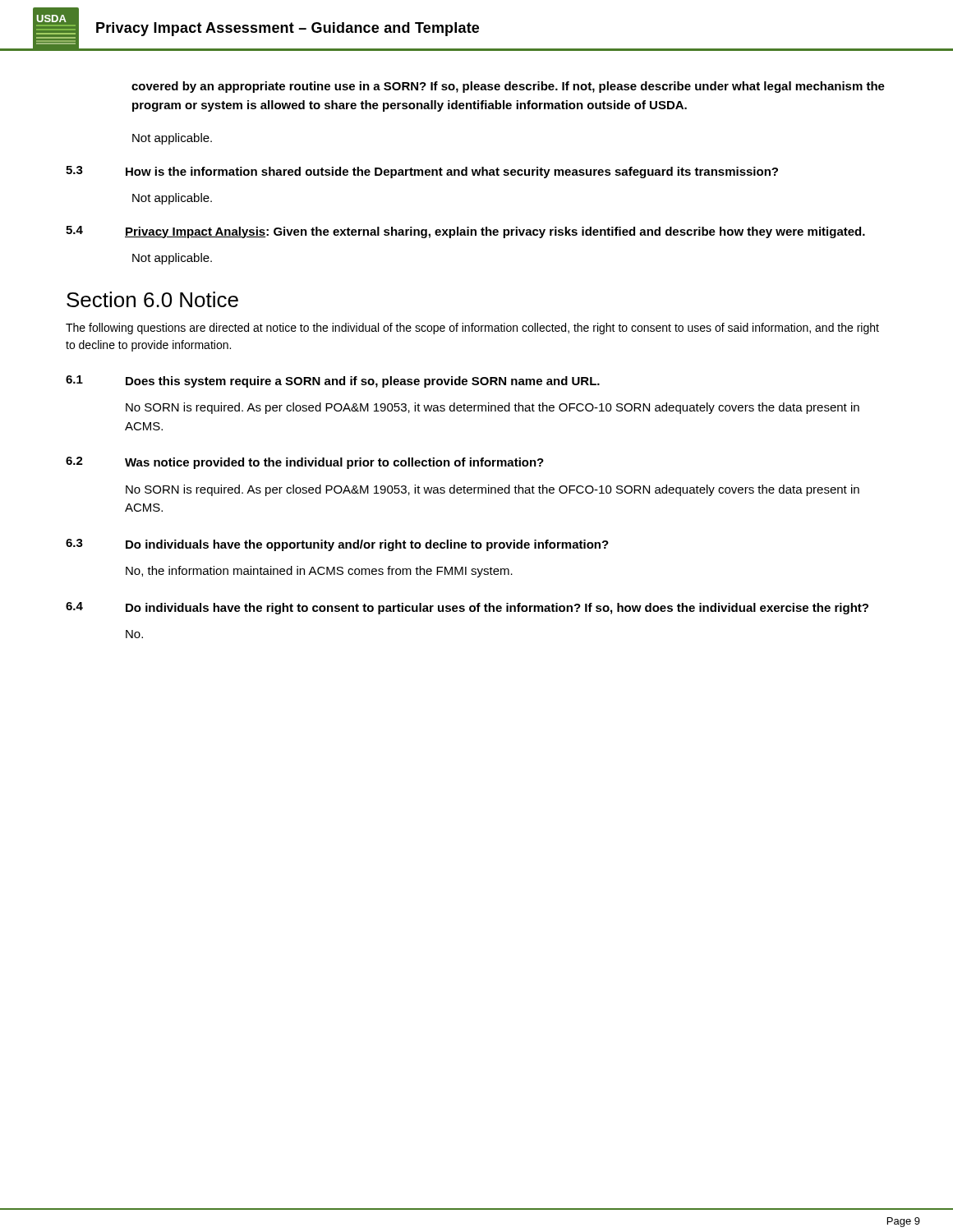This screenshot has height=1232, width=953.
Task: Click on the title containing "Section 6.0 Notice"
Action: click(152, 299)
